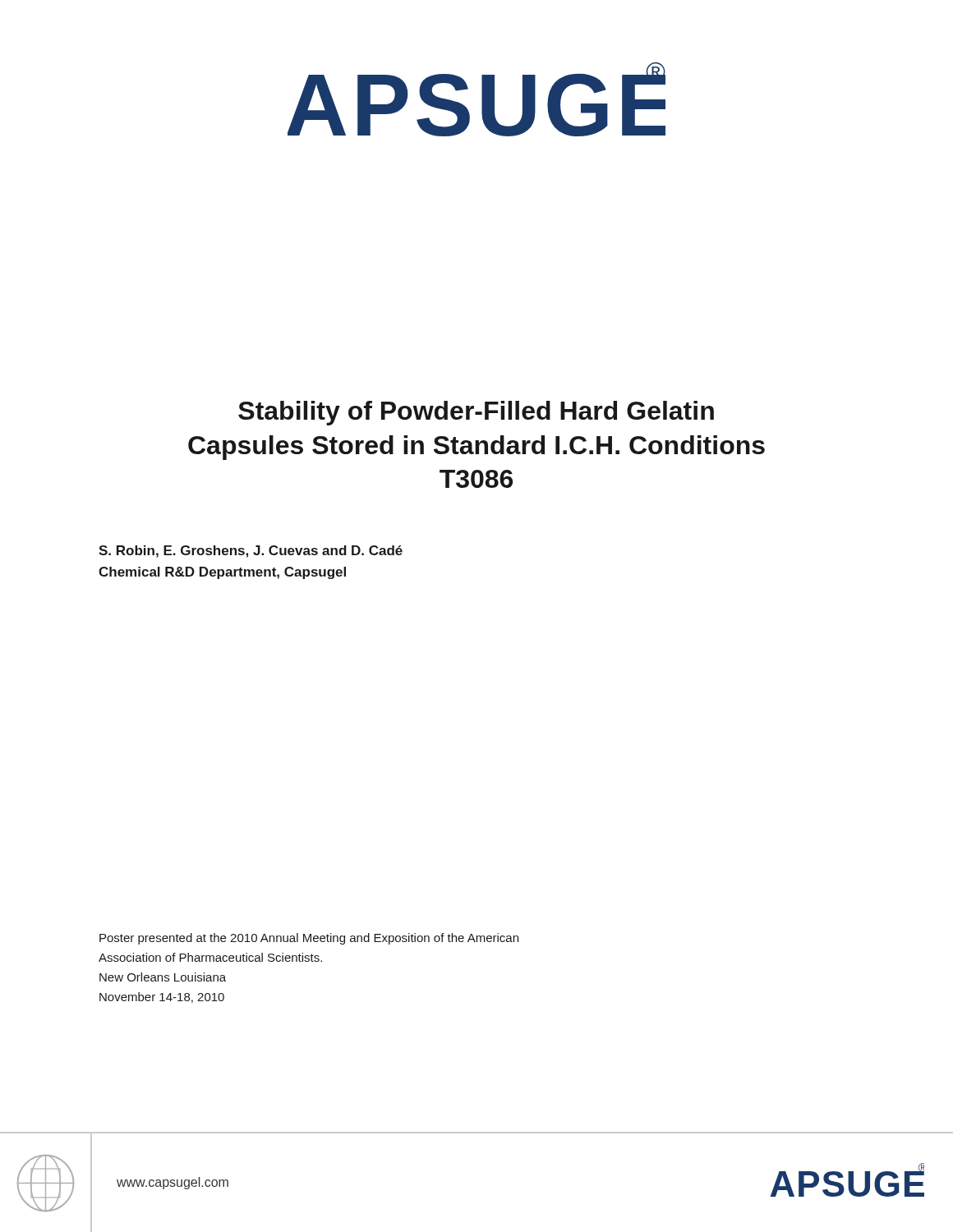The image size is (953, 1232).
Task: Point to the block beginning "S. Robin, E. Groshens, J. Cuevas"
Action: click(x=251, y=561)
